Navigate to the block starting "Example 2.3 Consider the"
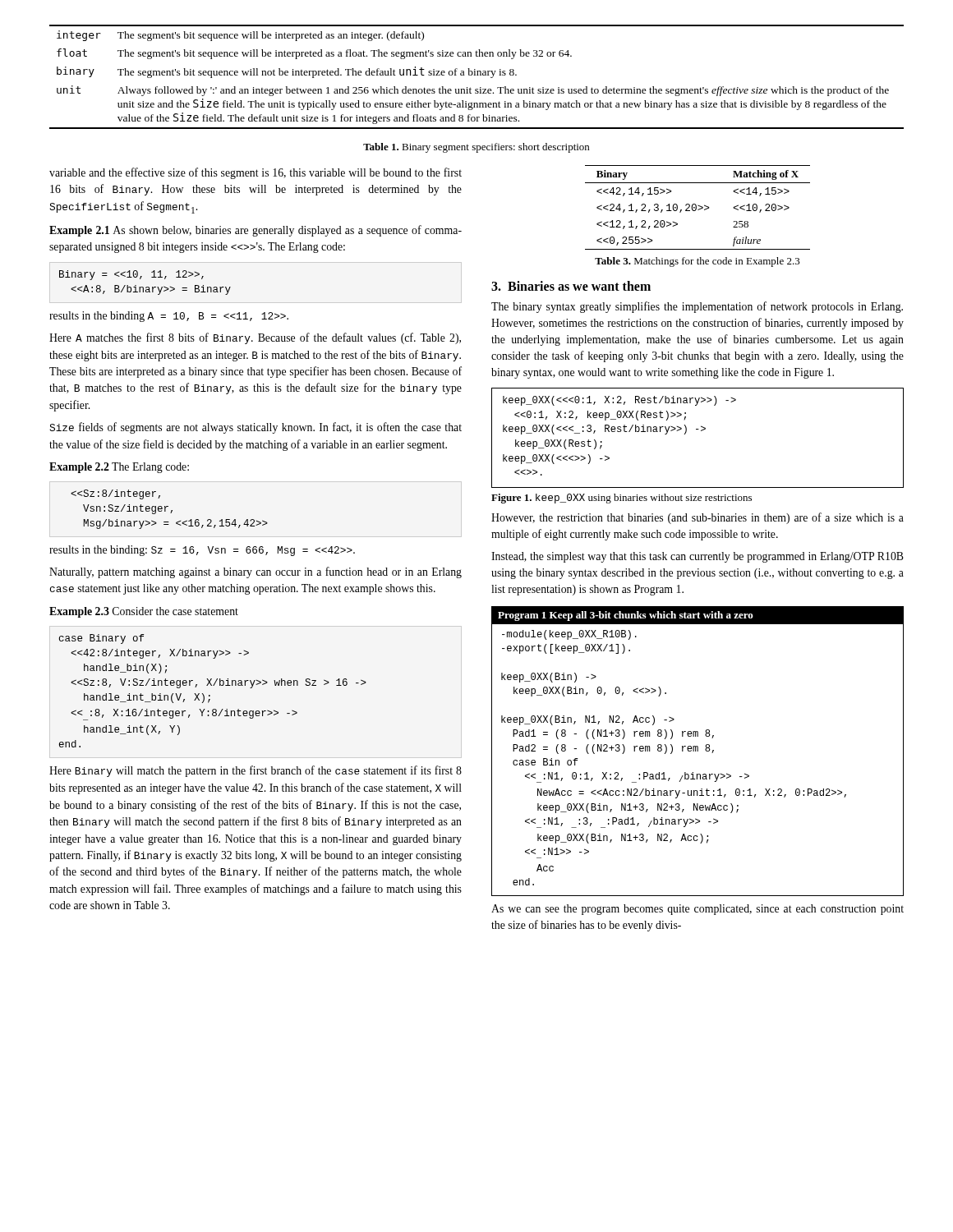The height and width of the screenshot is (1232, 953). (144, 612)
